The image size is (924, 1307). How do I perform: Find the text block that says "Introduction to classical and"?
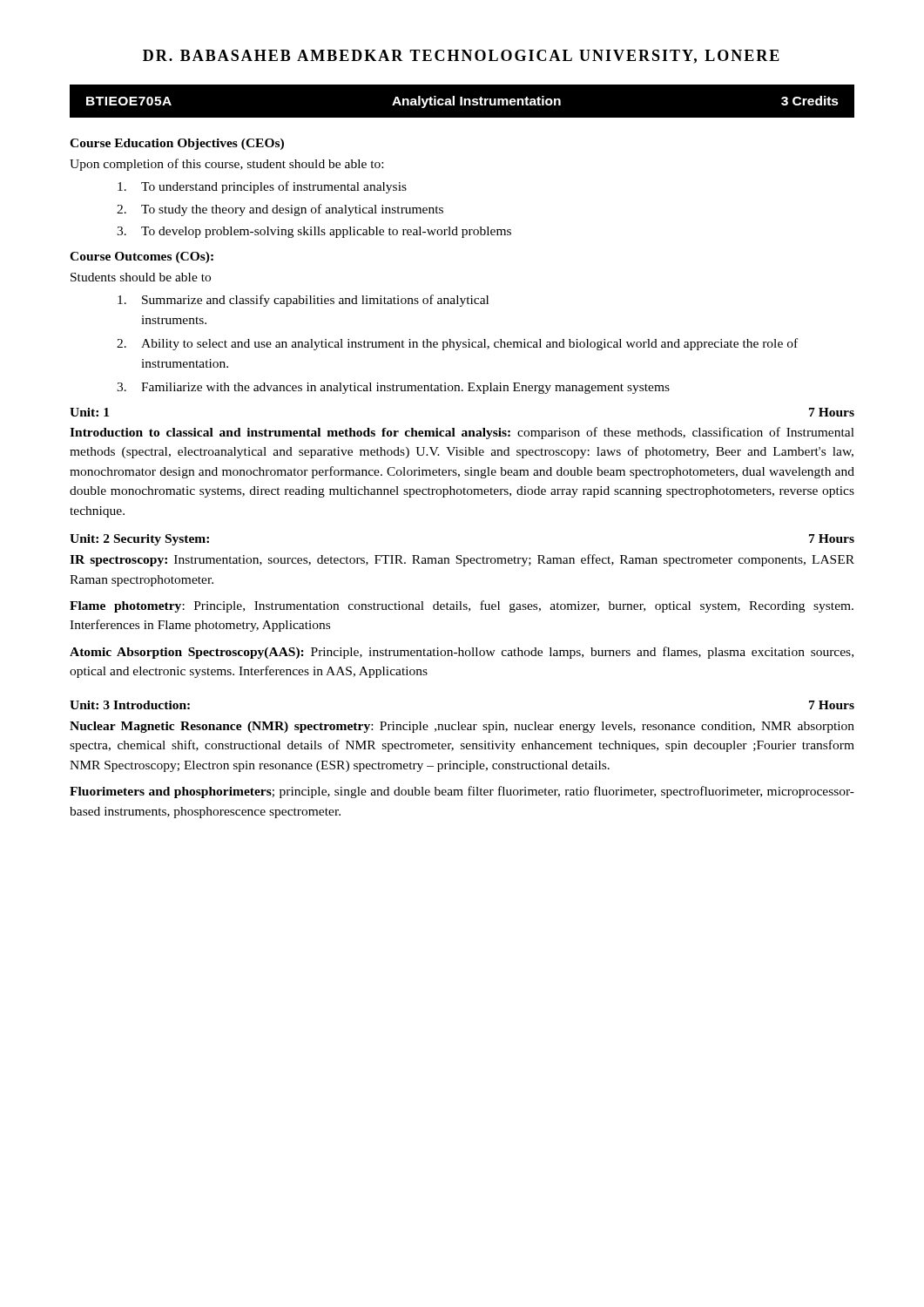click(x=462, y=471)
